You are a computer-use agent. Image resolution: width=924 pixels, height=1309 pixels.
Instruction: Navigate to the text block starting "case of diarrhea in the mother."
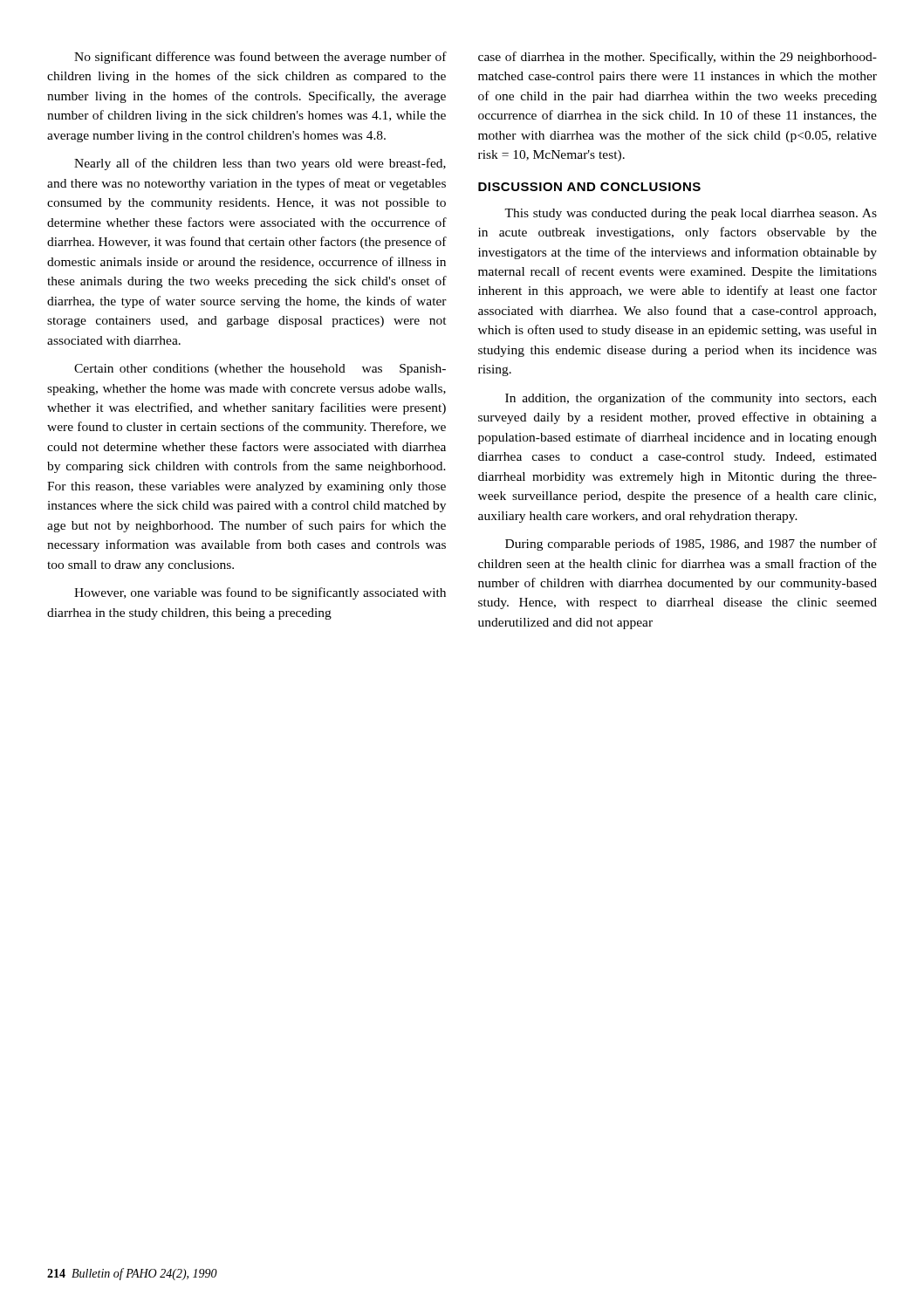[677, 106]
